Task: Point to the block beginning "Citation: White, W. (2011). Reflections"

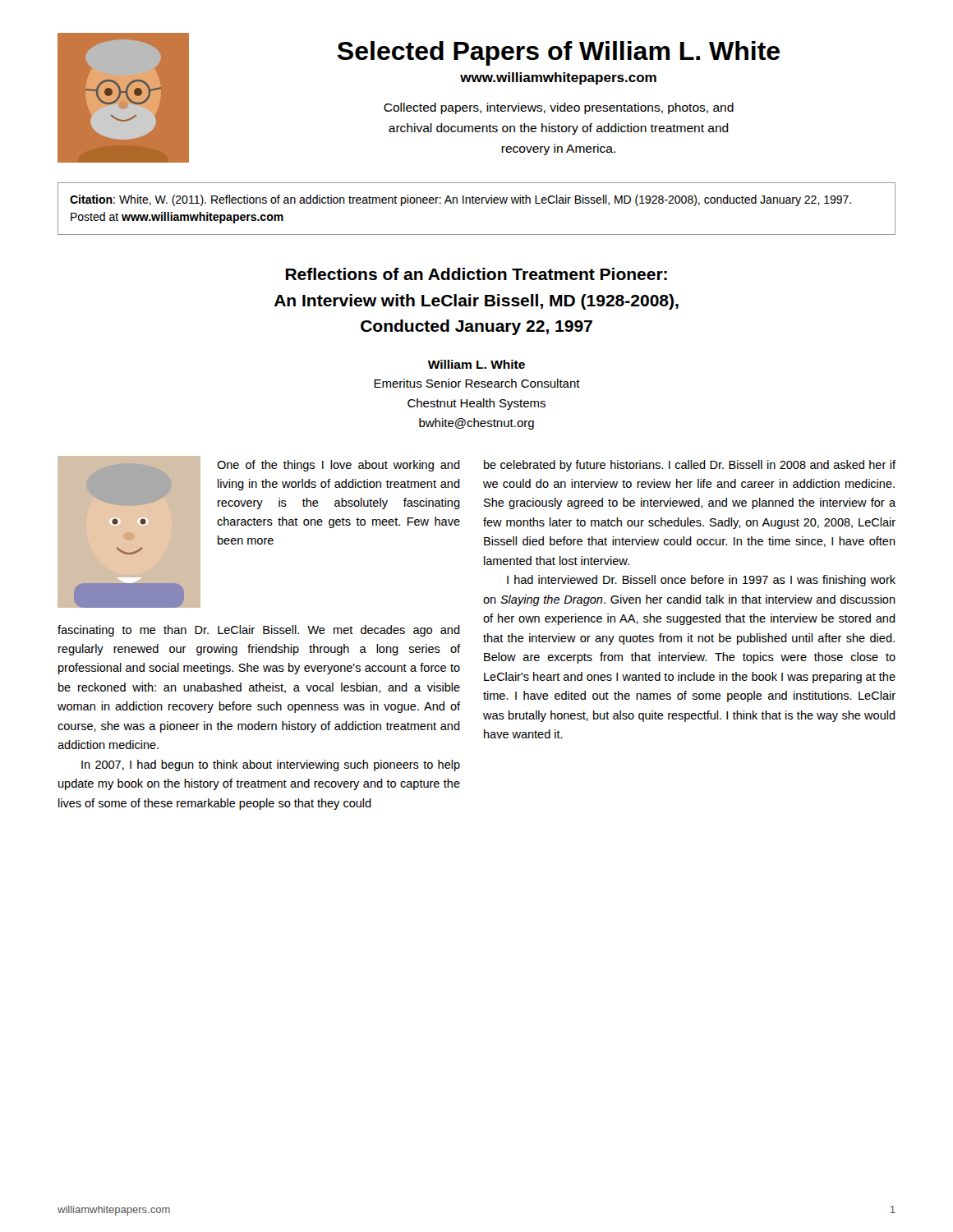Action: (461, 208)
